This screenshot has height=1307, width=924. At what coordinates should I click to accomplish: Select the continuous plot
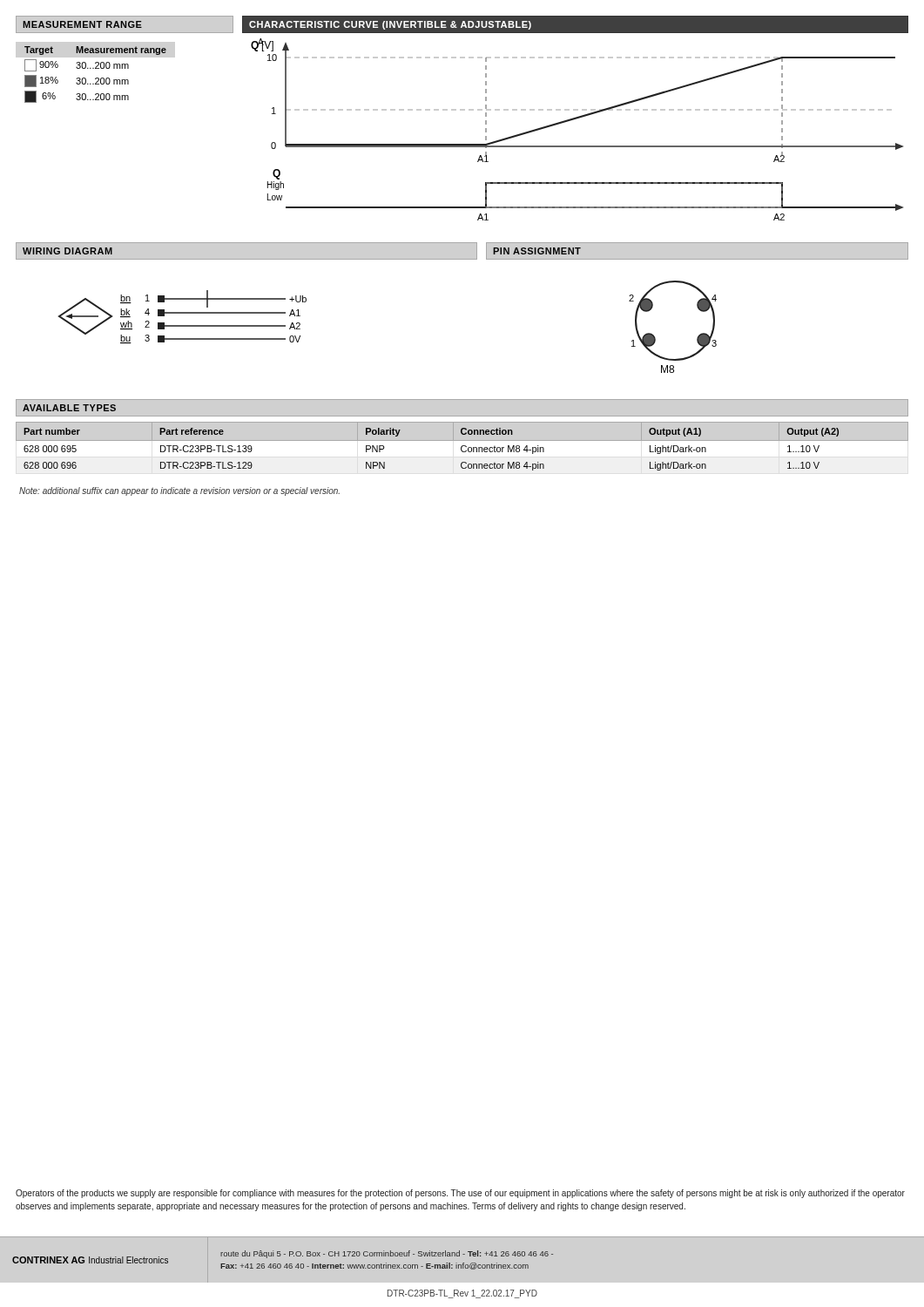pos(575,131)
